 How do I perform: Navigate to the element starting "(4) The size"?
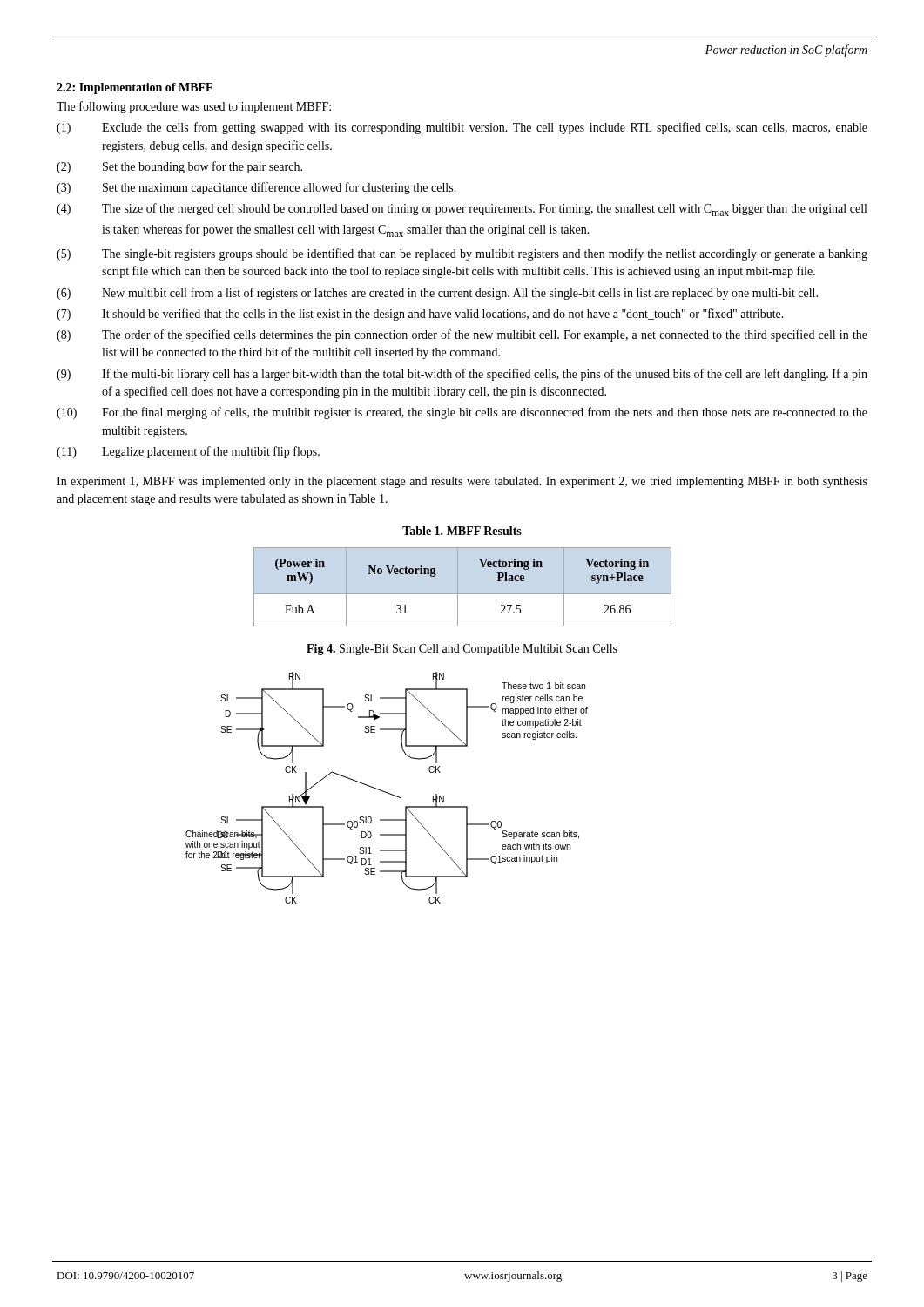[x=462, y=222]
